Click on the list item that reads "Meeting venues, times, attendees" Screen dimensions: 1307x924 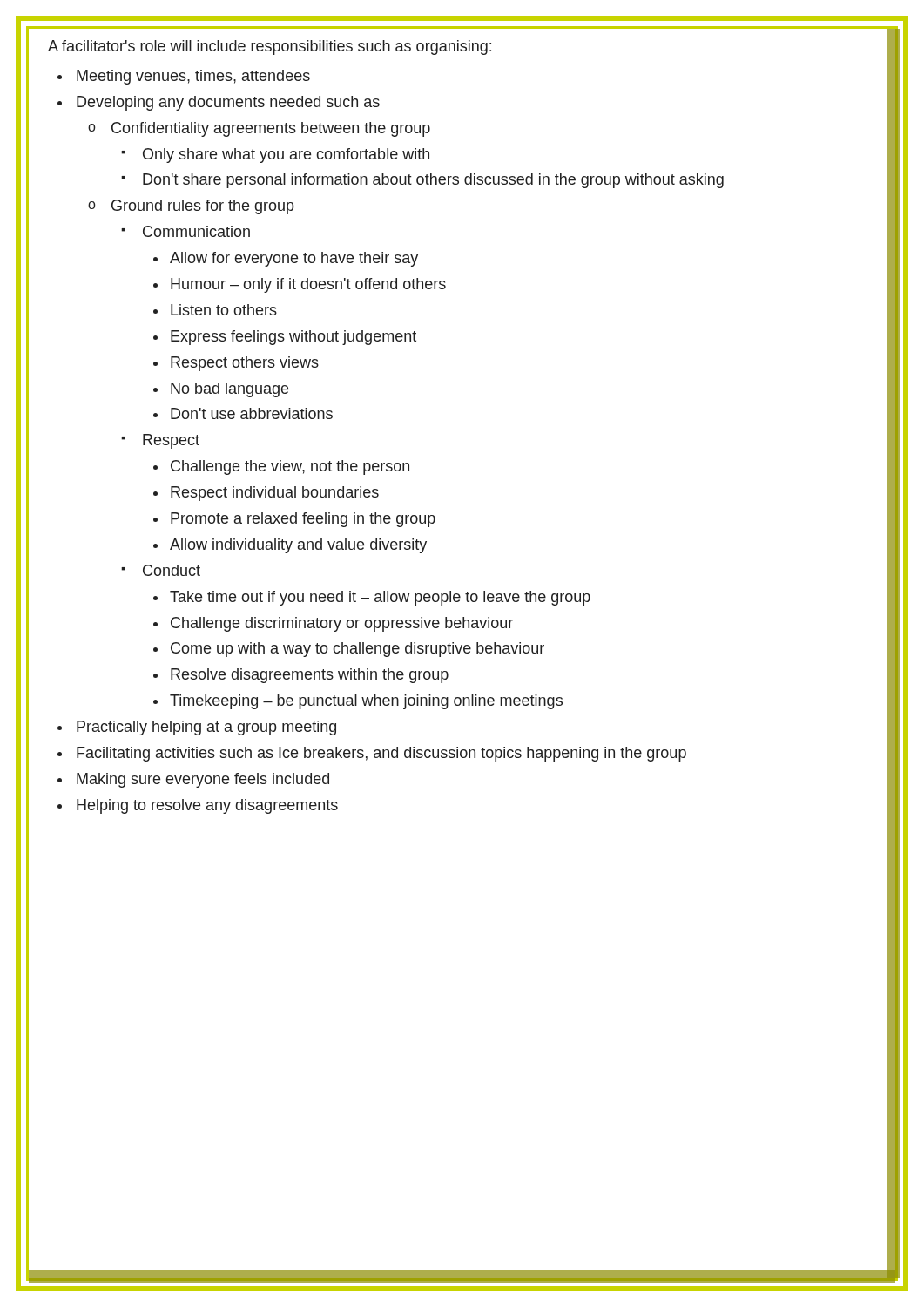click(193, 76)
